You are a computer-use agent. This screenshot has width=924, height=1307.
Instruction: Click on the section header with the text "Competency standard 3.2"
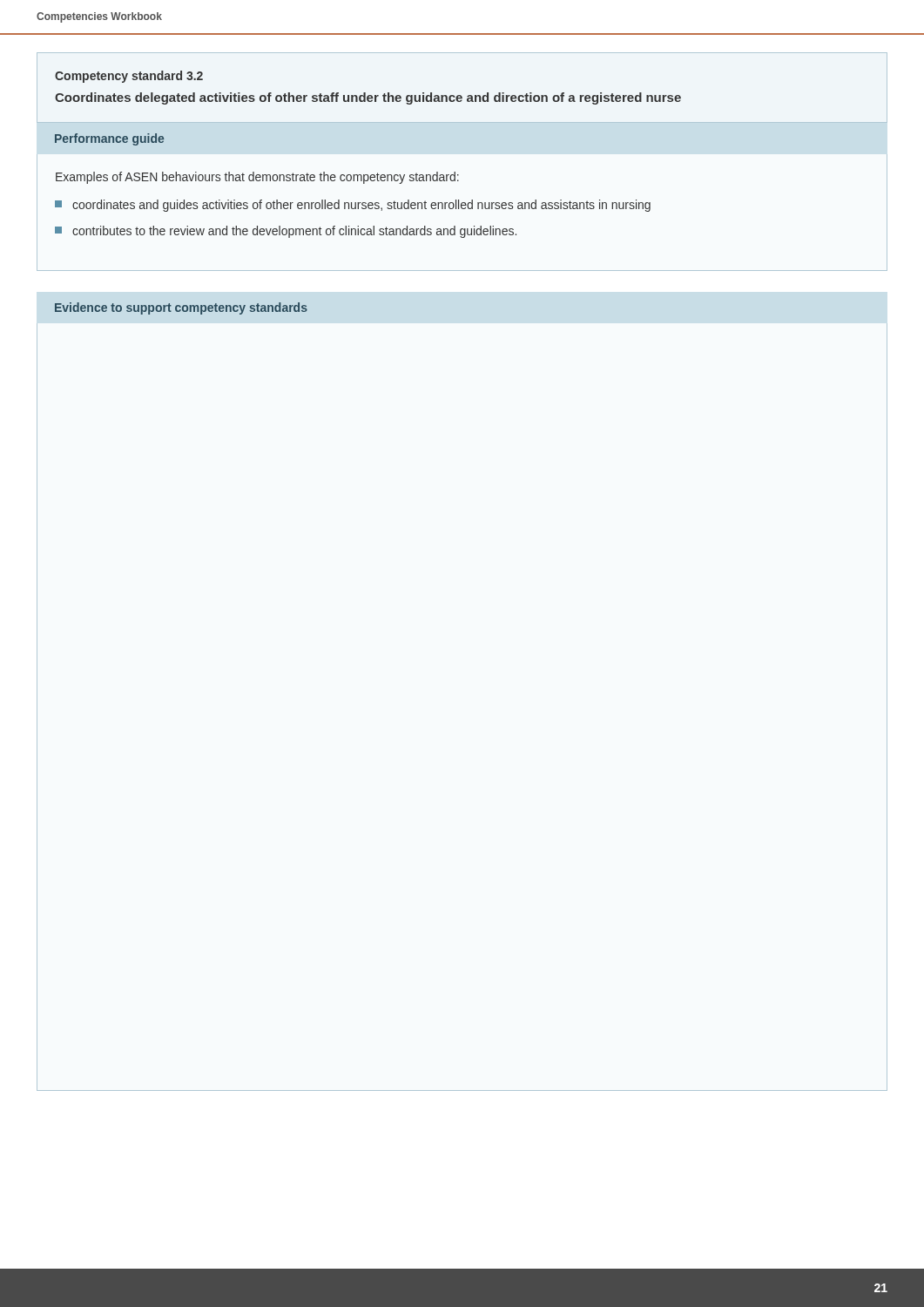129,76
